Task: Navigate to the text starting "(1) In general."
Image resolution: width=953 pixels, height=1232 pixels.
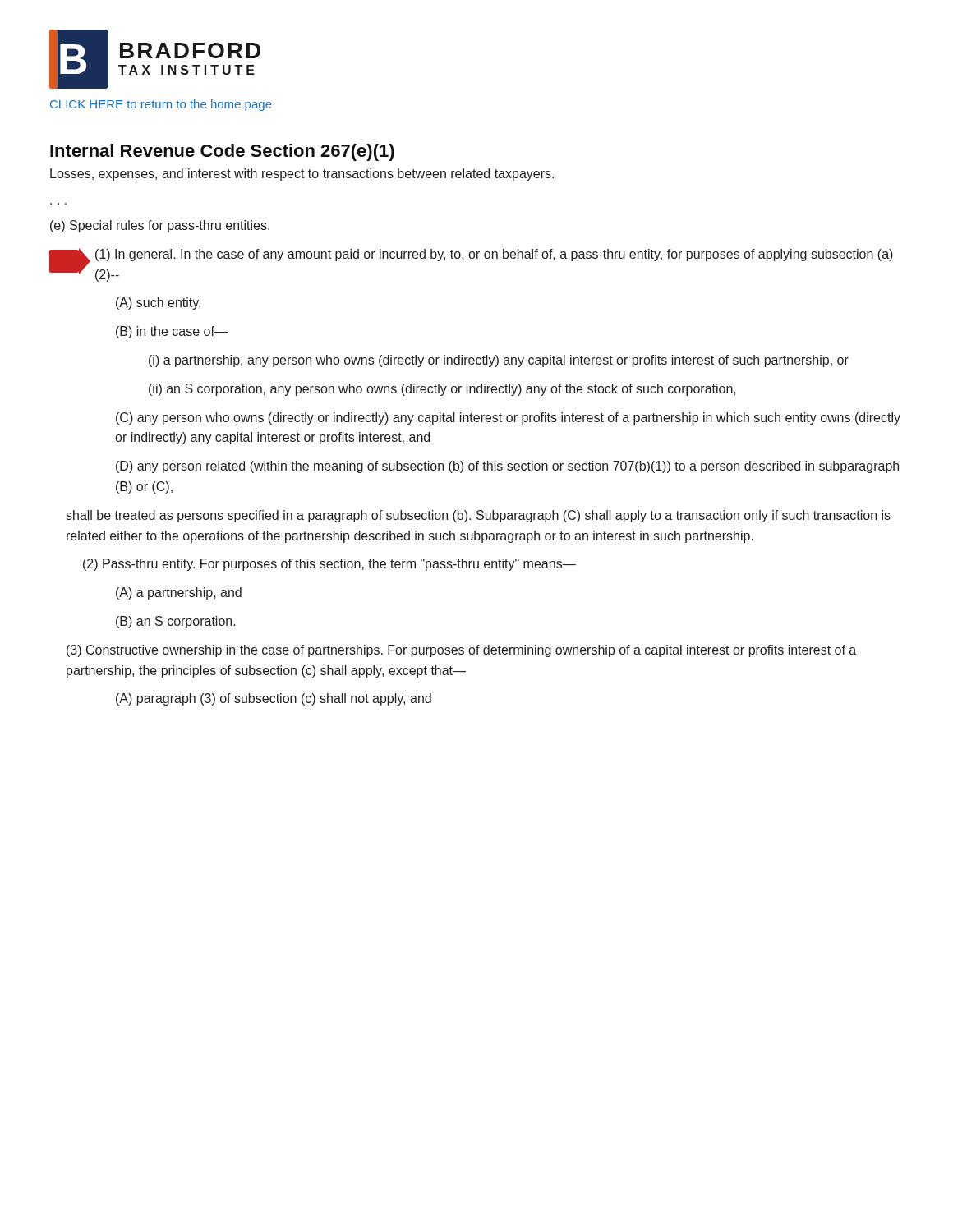Action: (x=476, y=265)
